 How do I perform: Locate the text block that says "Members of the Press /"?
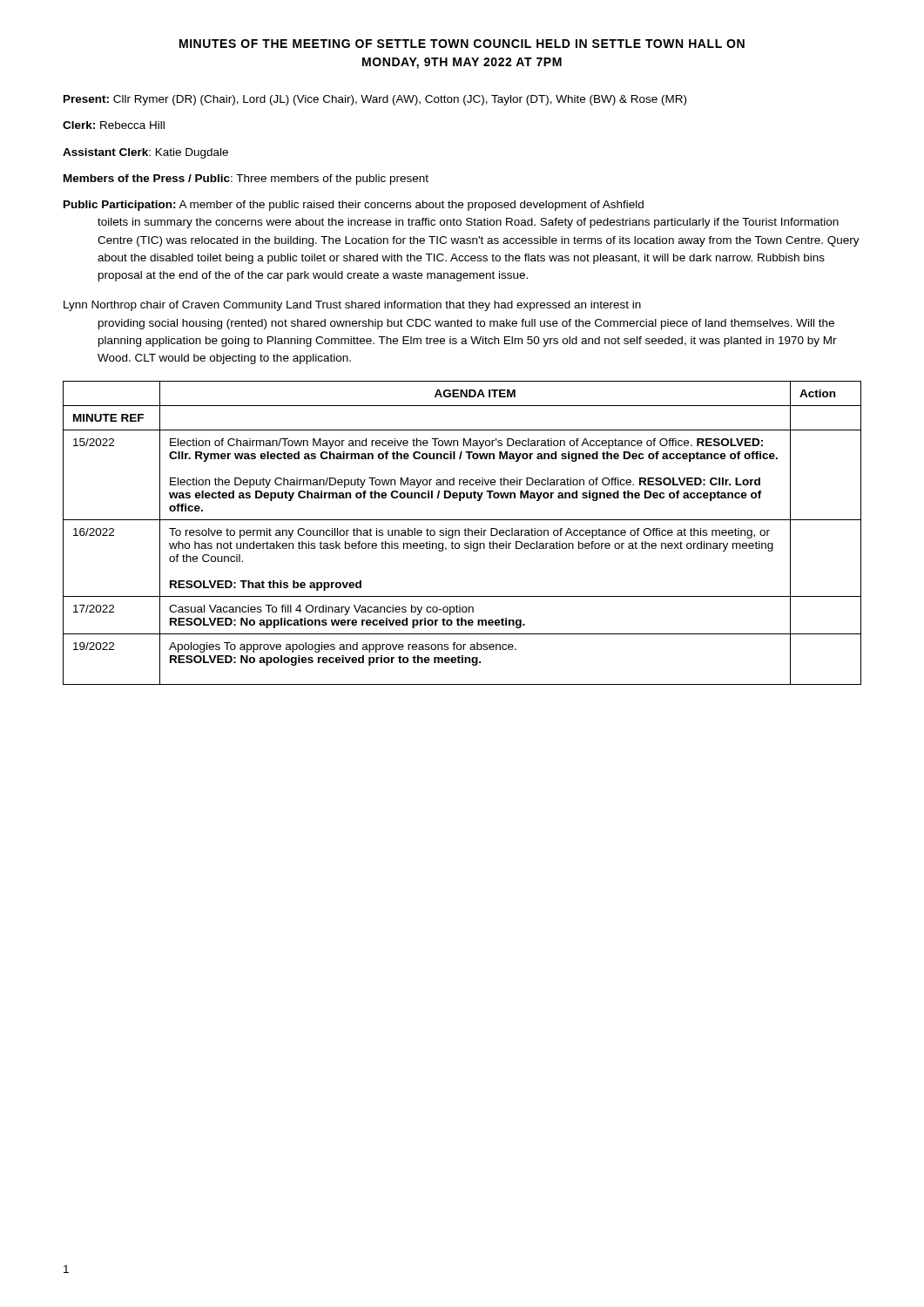coord(246,178)
